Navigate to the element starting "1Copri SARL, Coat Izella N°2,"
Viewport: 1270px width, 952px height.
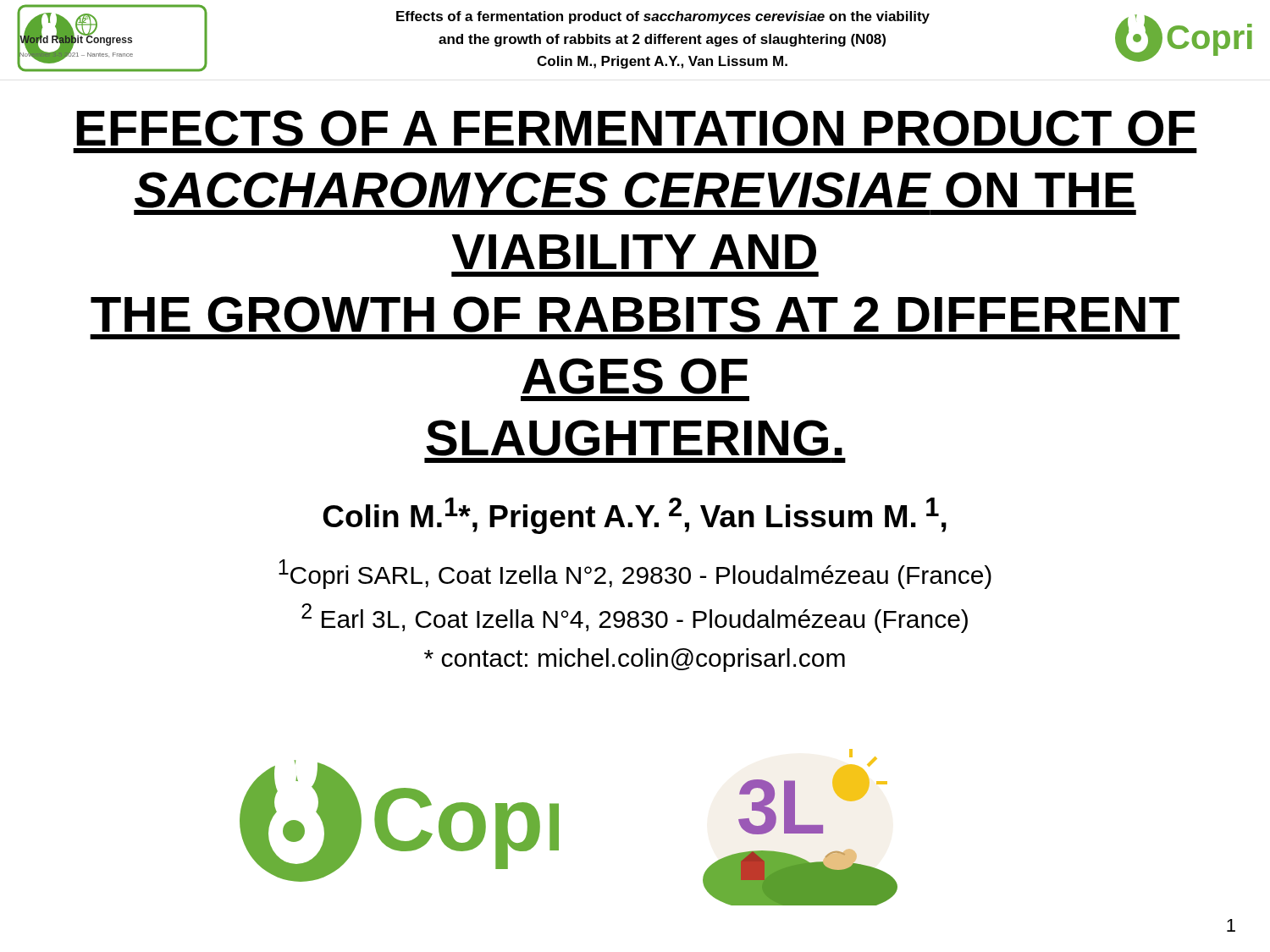coord(635,573)
